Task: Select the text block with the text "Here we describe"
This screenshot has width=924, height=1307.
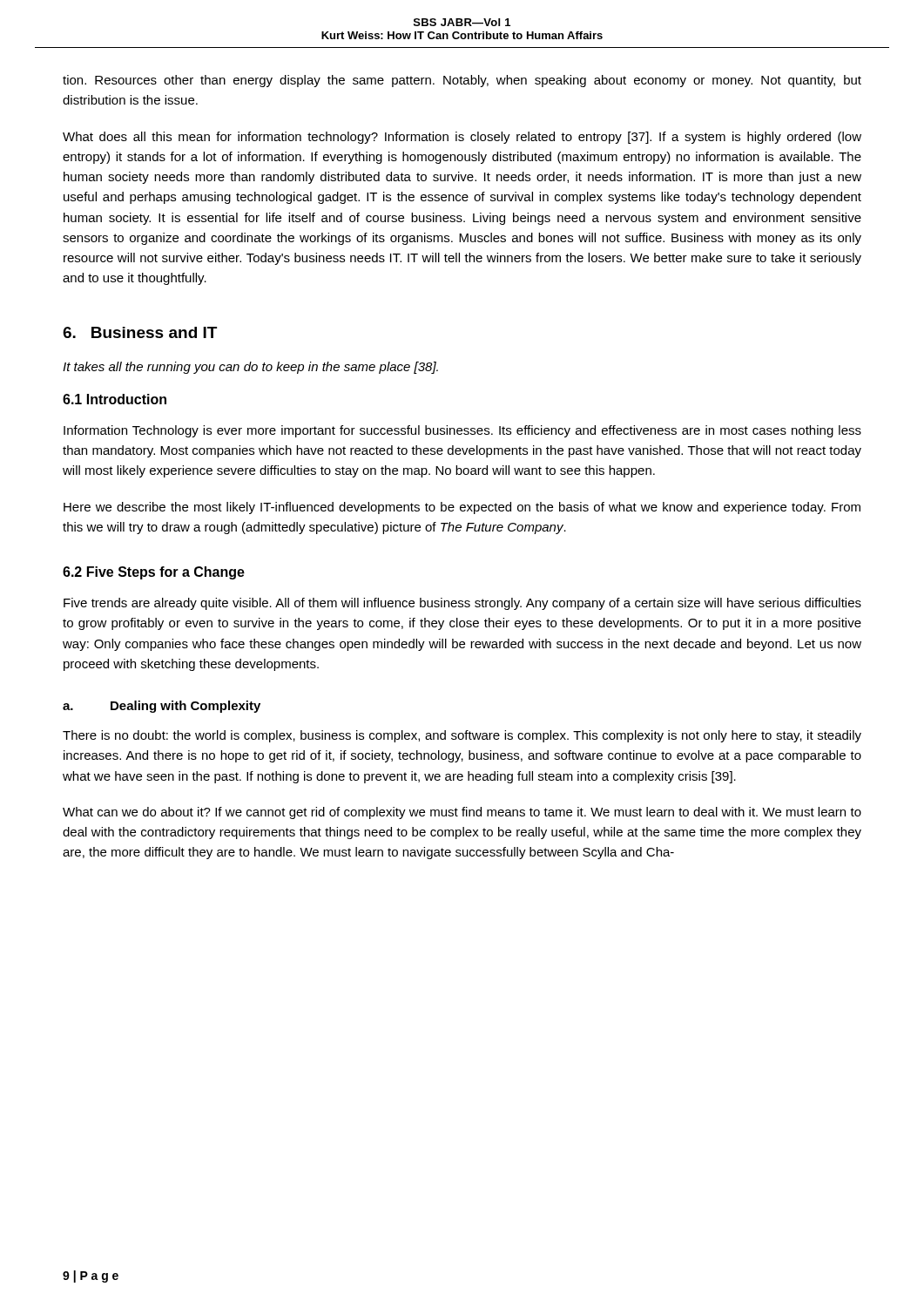Action: pyautogui.click(x=462, y=516)
